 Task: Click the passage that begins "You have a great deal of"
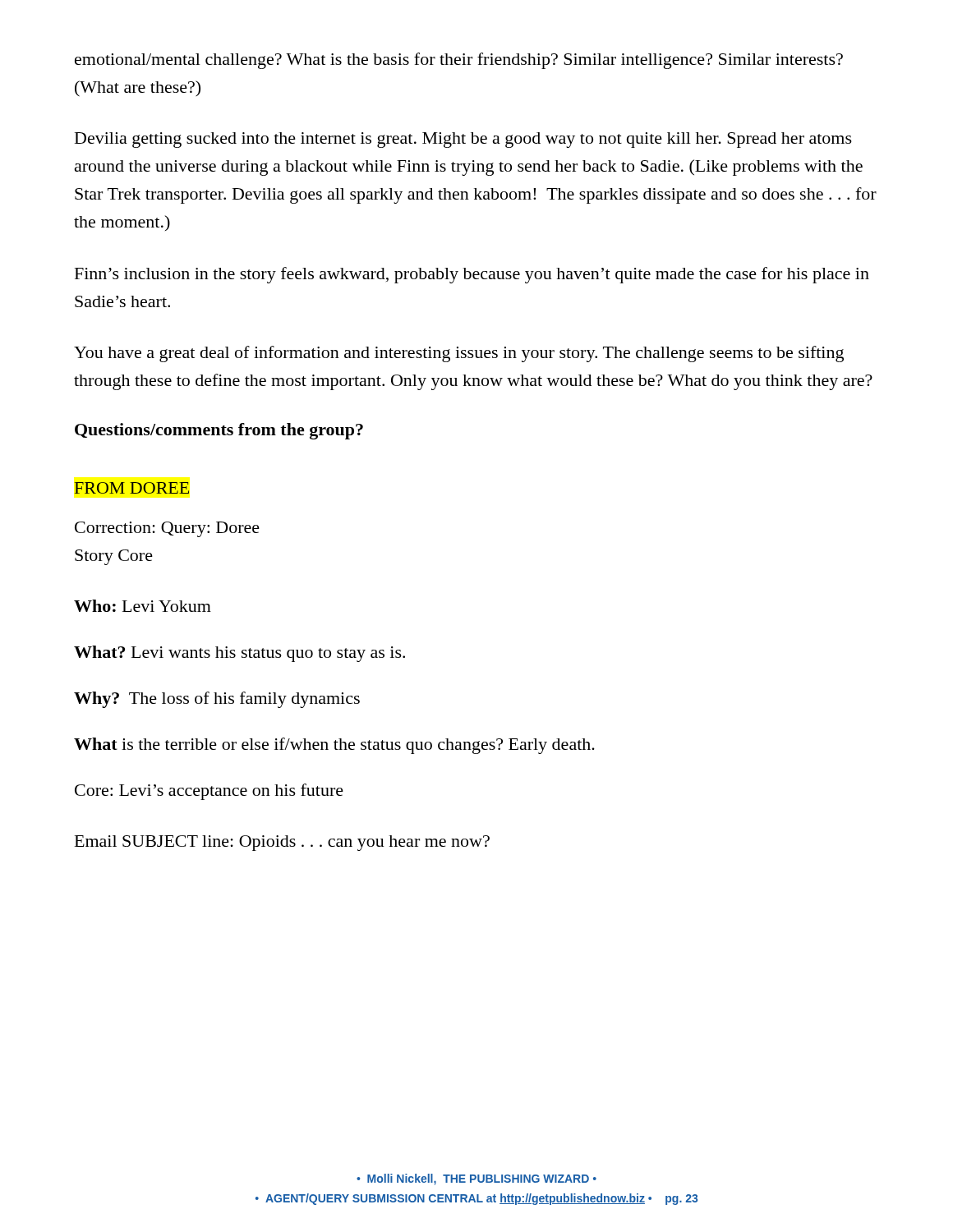(473, 366)
